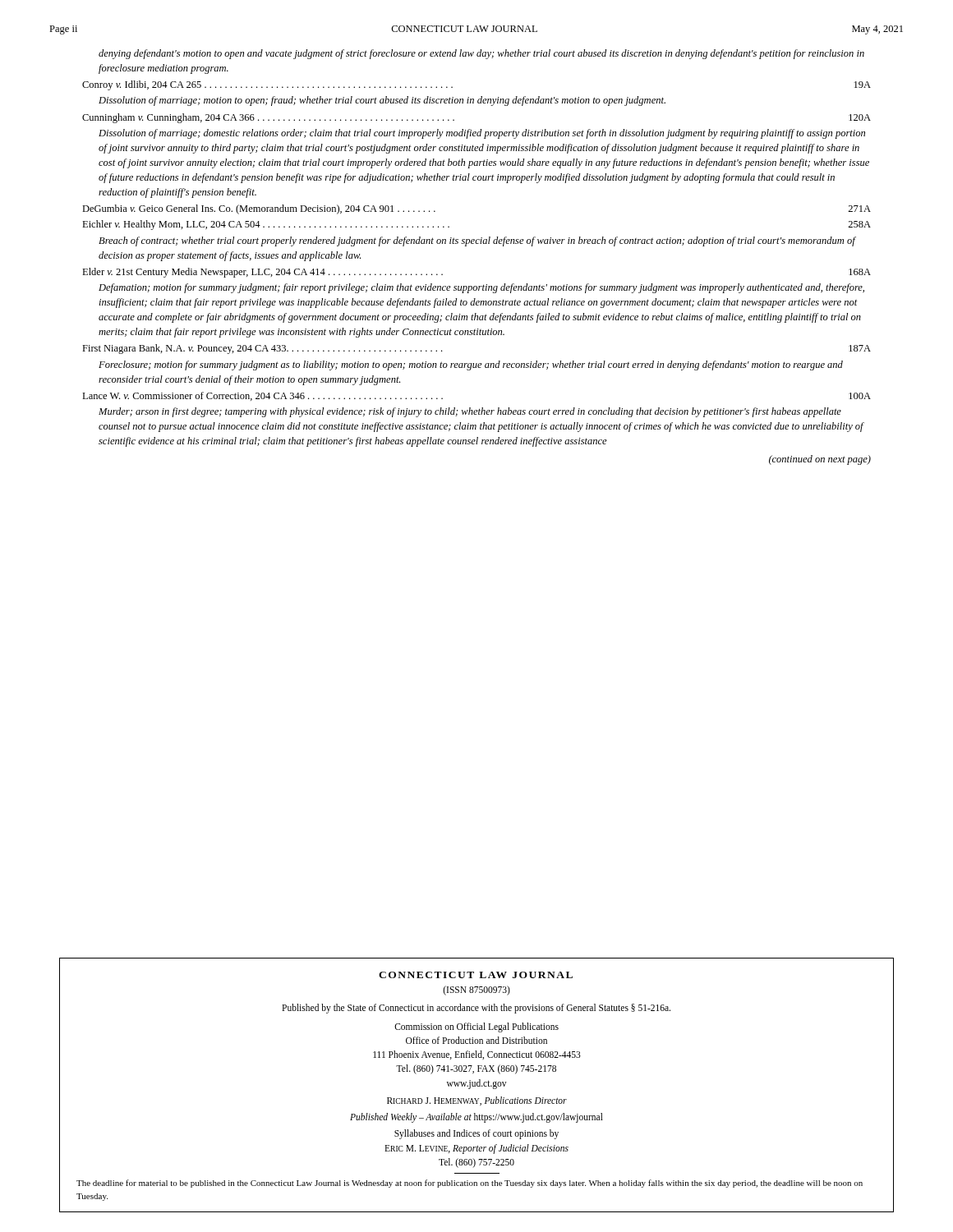The width and height of the screenshot is (953, 1232).
Task: Click the passage that begins "First Niagara Bank, N.A. v. Pouncey,"
Action: pyautogui.click(x=179, y=349)
